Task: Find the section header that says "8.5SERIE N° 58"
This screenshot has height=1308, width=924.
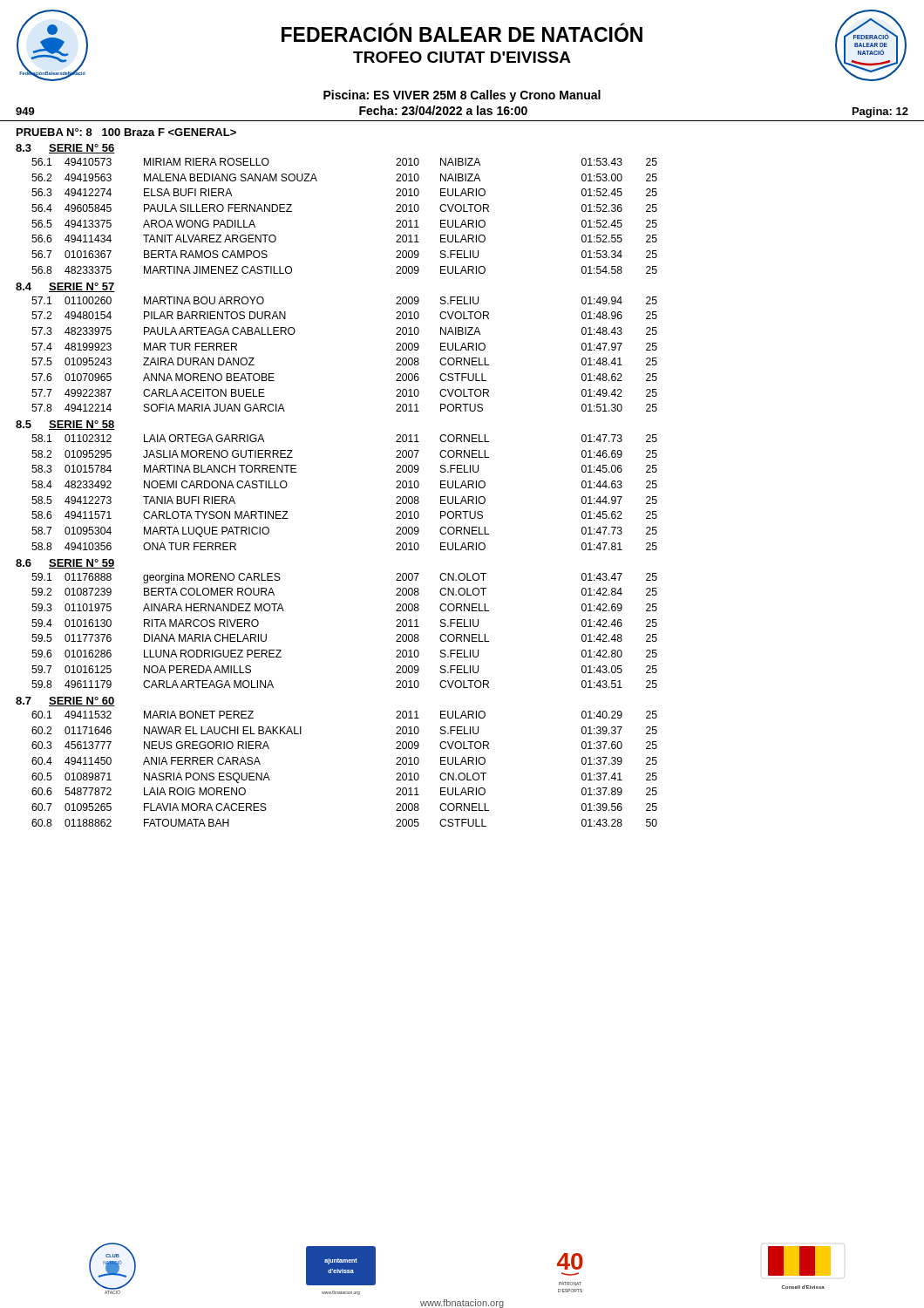Action: (x=65, y=424)
